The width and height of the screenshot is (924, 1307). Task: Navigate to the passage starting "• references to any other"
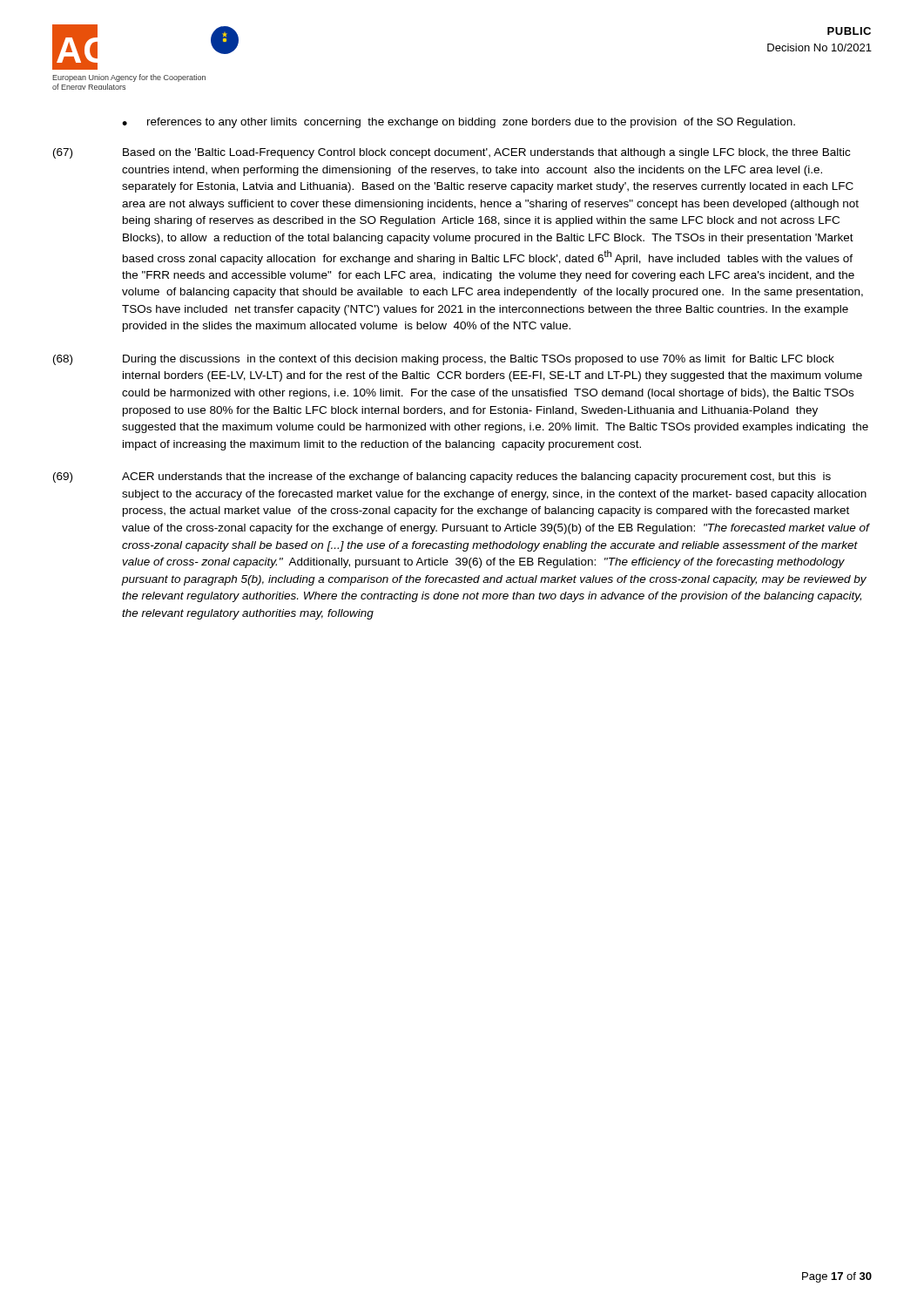click(459, 124)
